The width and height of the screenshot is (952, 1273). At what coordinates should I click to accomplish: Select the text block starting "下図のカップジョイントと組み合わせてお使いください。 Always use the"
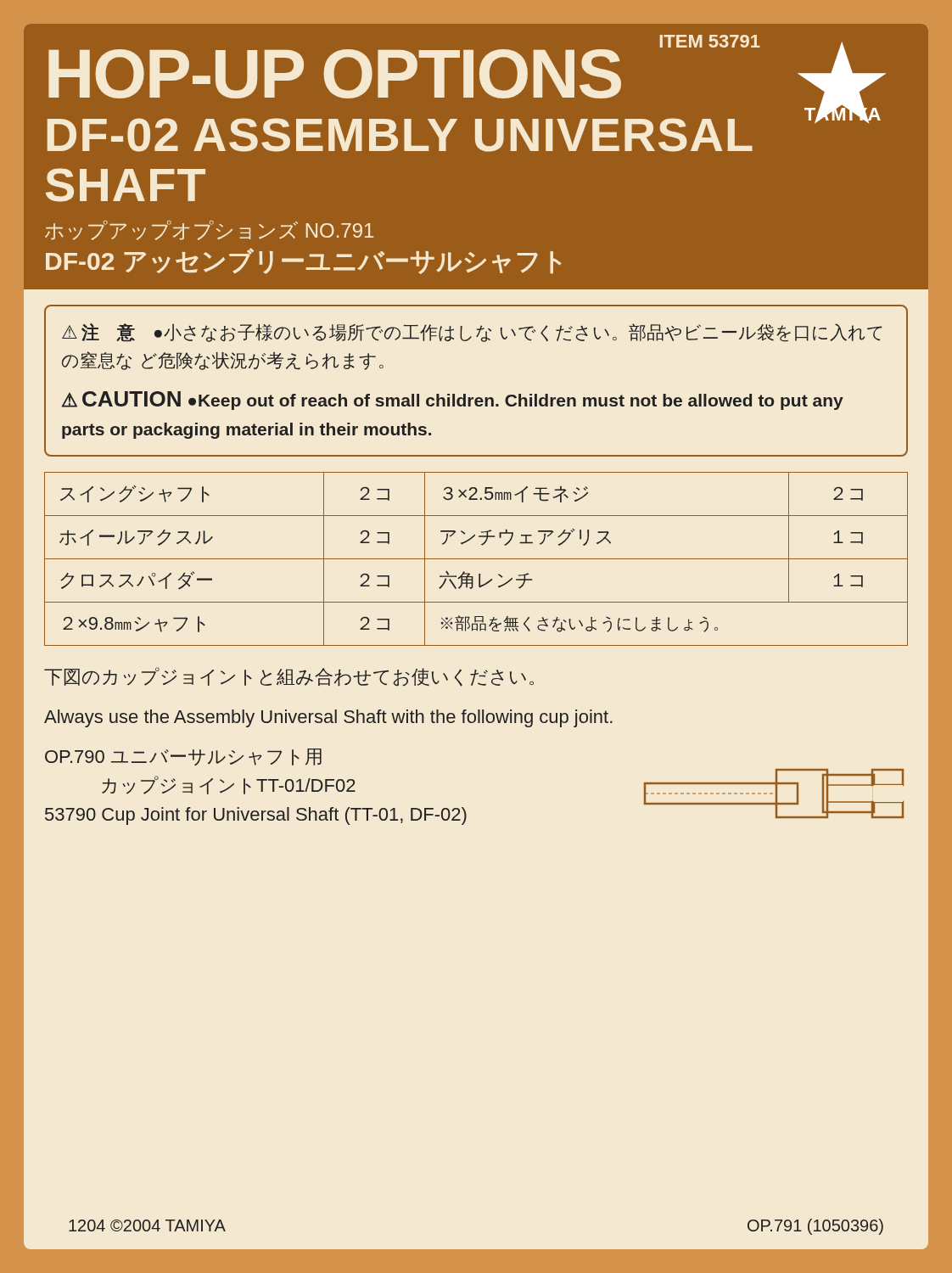click(x=289, y=677)
